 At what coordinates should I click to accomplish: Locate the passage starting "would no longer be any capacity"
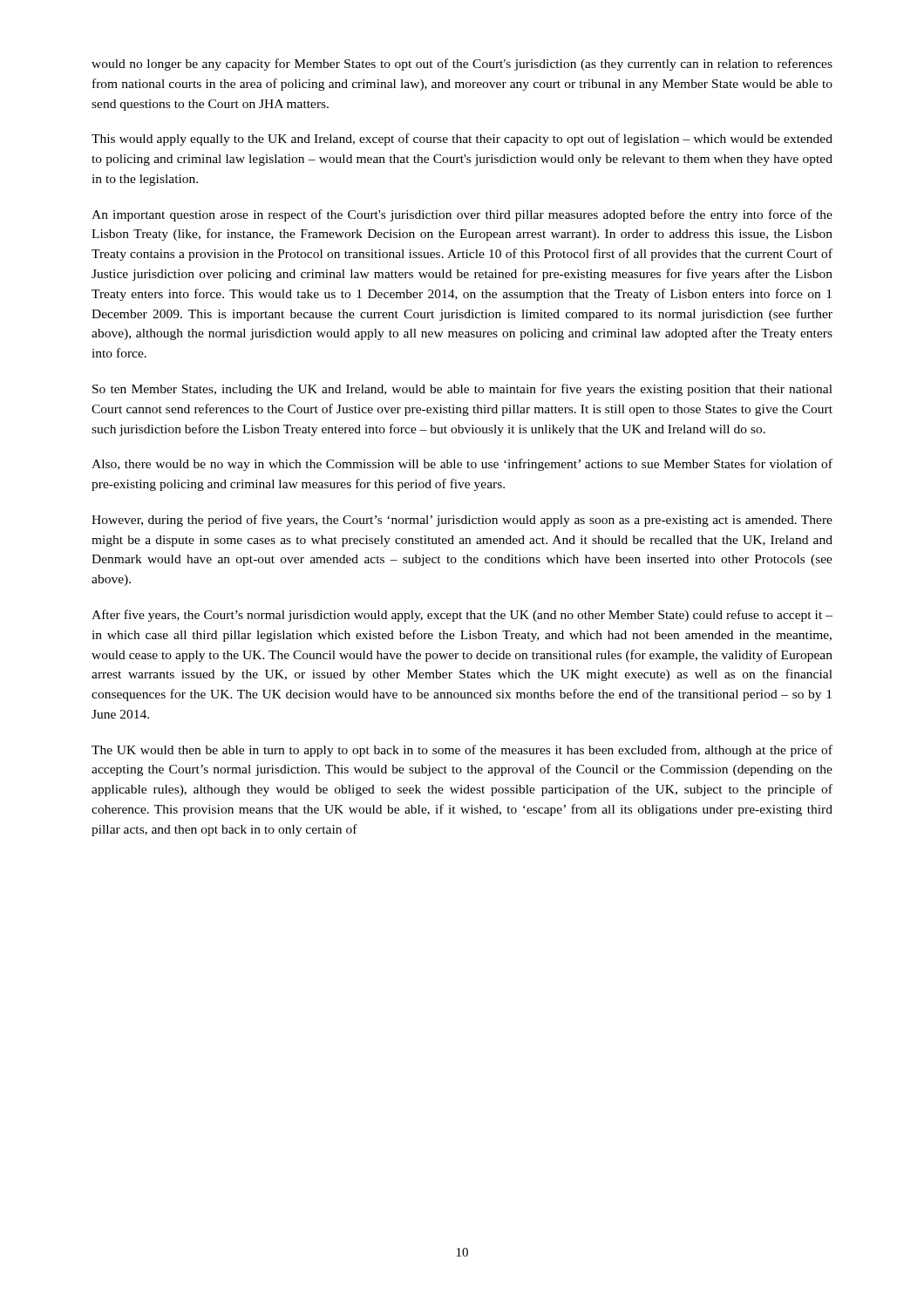click(462, 83)
